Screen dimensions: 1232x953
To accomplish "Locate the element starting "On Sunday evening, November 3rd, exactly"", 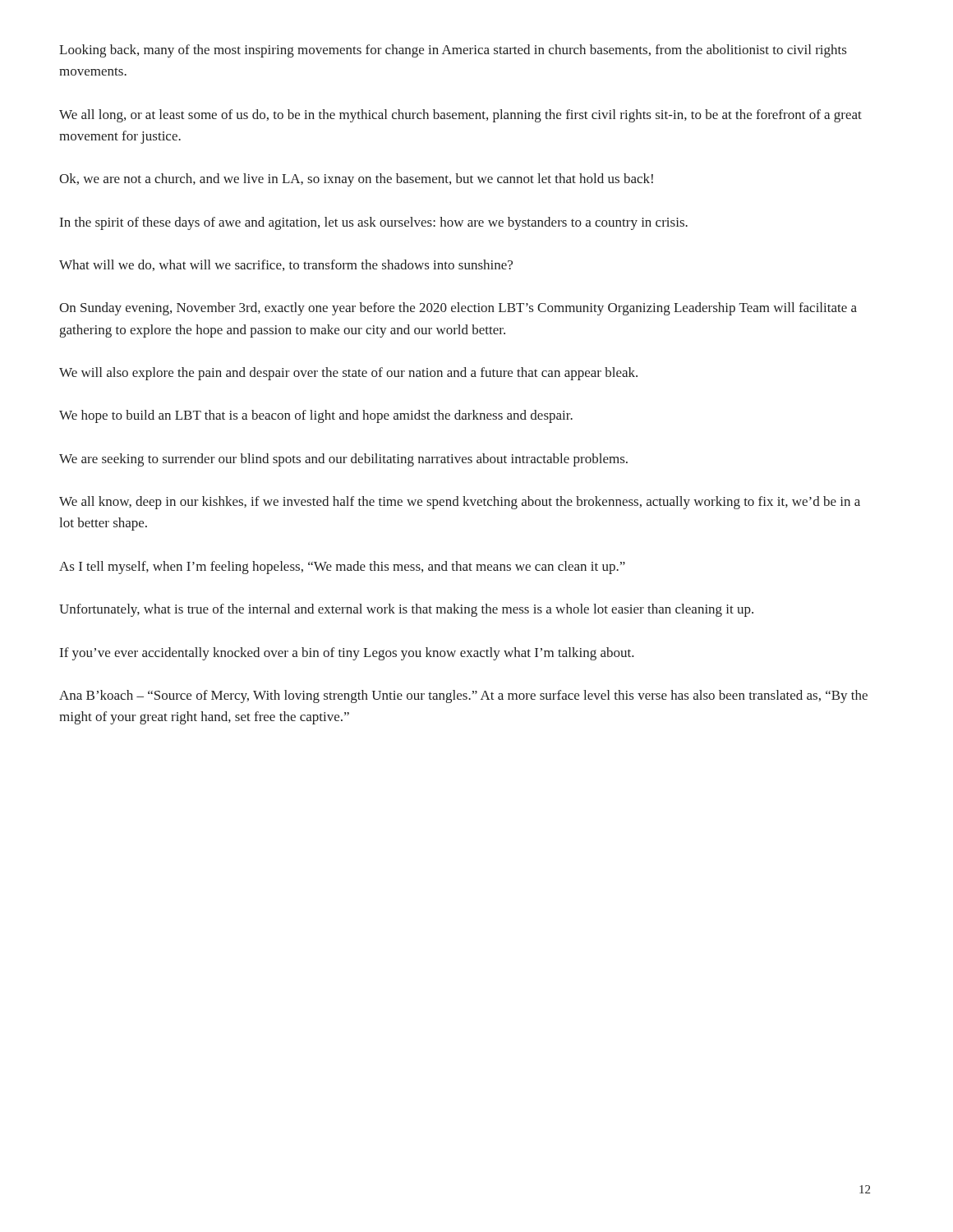I will pyautogui.click(x=458, y=319).
